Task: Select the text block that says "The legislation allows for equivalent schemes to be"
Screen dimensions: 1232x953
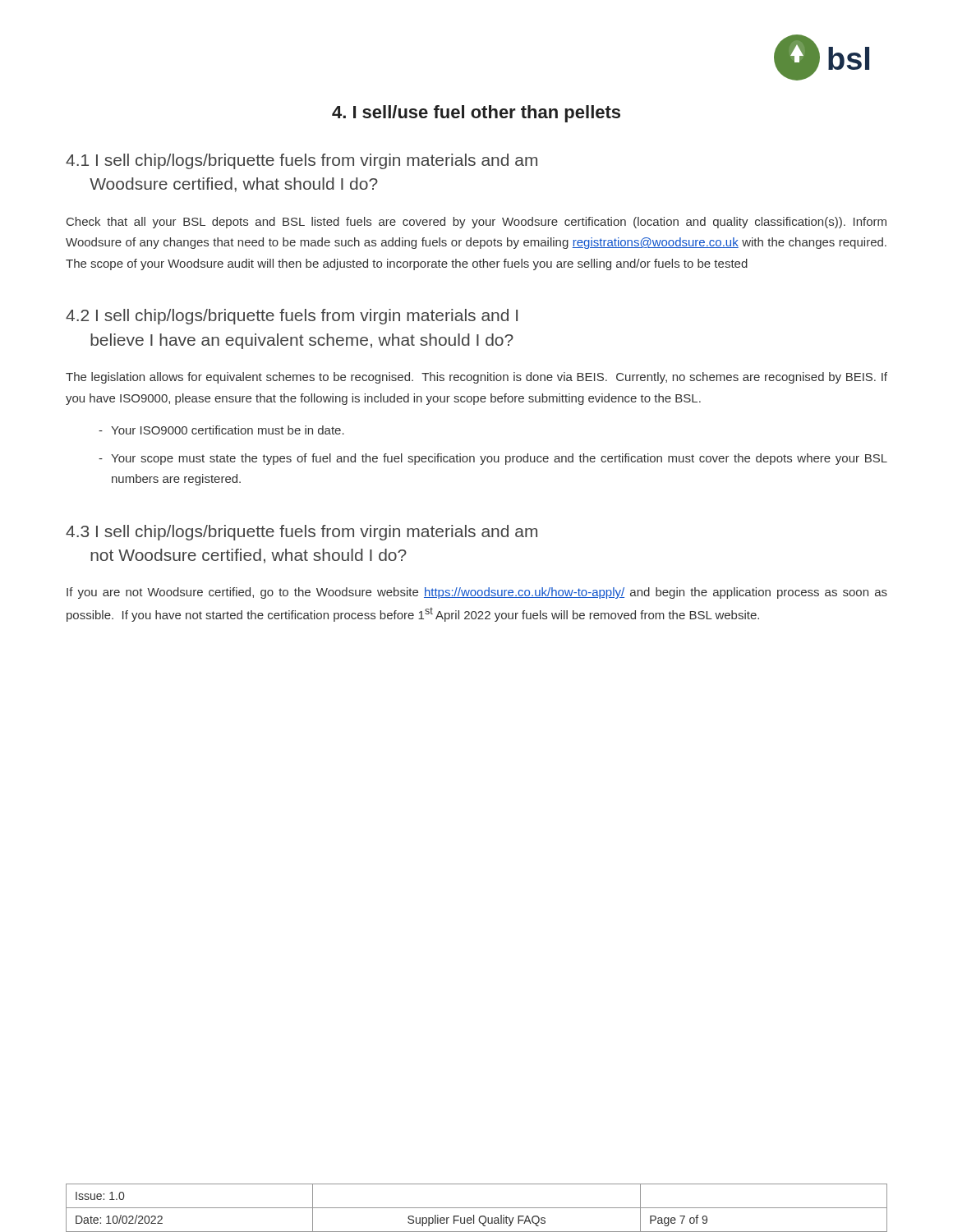Action: click(x=476, y=387)
